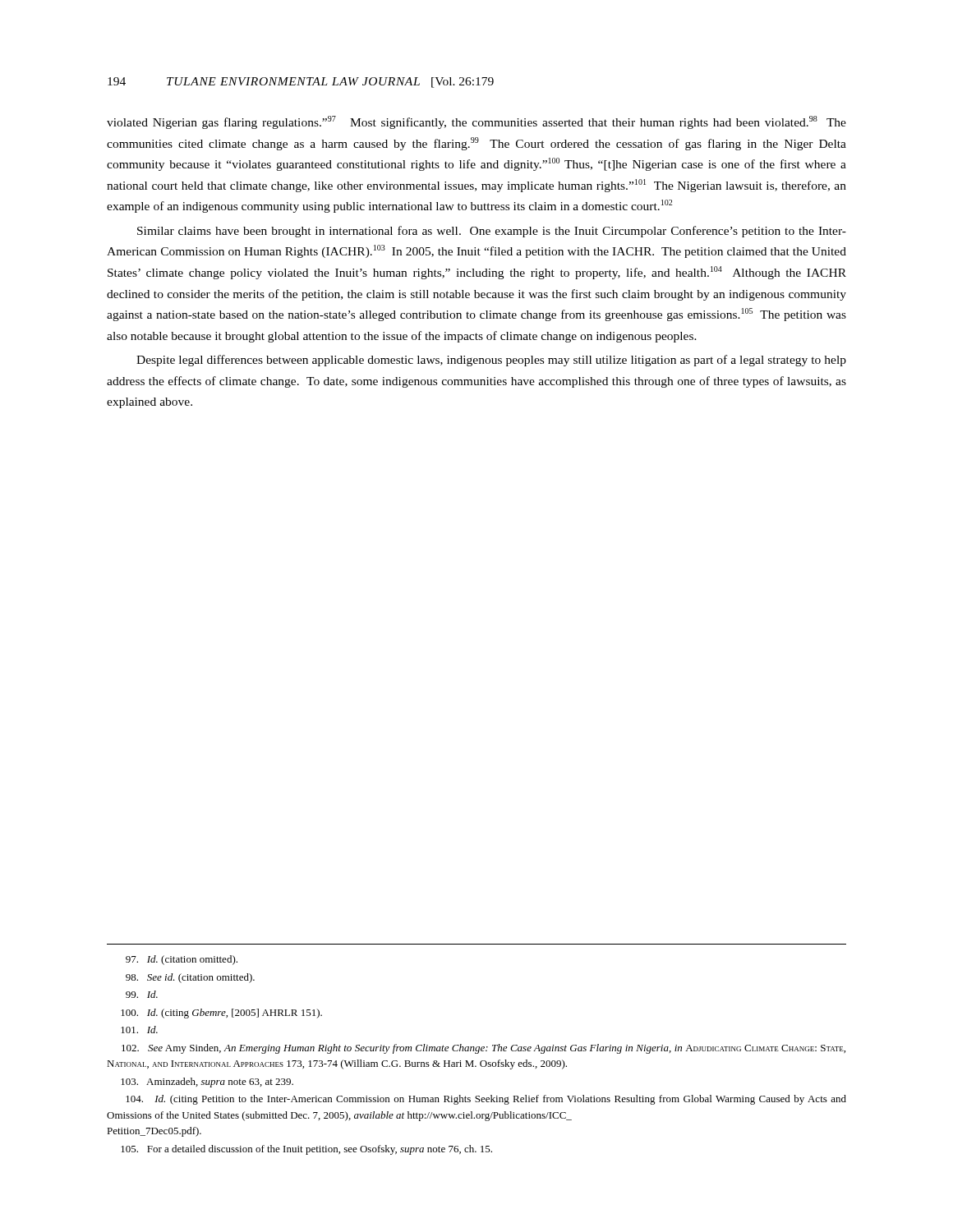Screen dimensions: 1232x953
Task: Point to the passage starting "Despite legal differences between"
Action: (476, 381)
